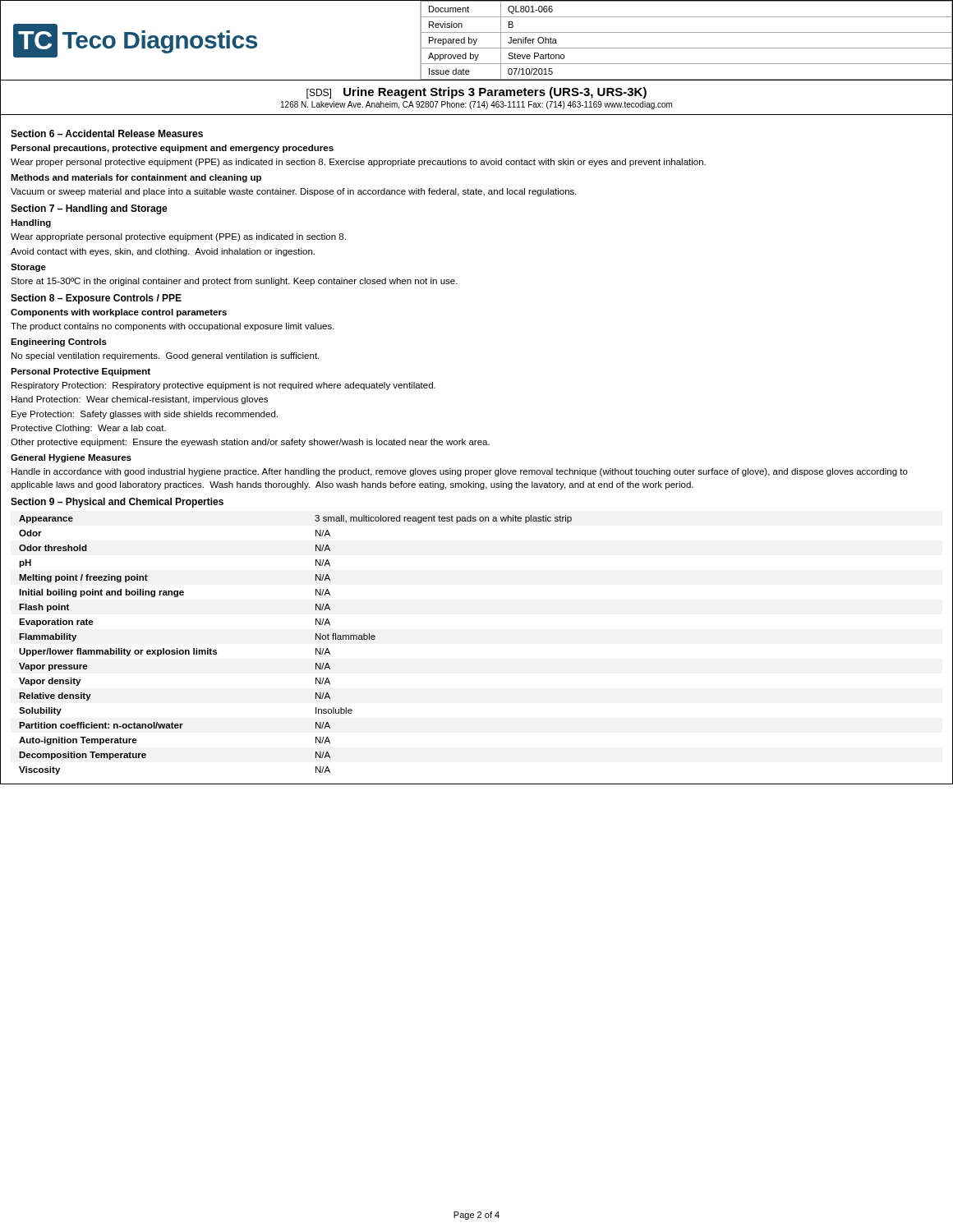This screenshot has width=953, height=1232.
Task: Locate the block starting "Respiratory Protection: Respiratory protective equipment"
Action: click(223, 385)
